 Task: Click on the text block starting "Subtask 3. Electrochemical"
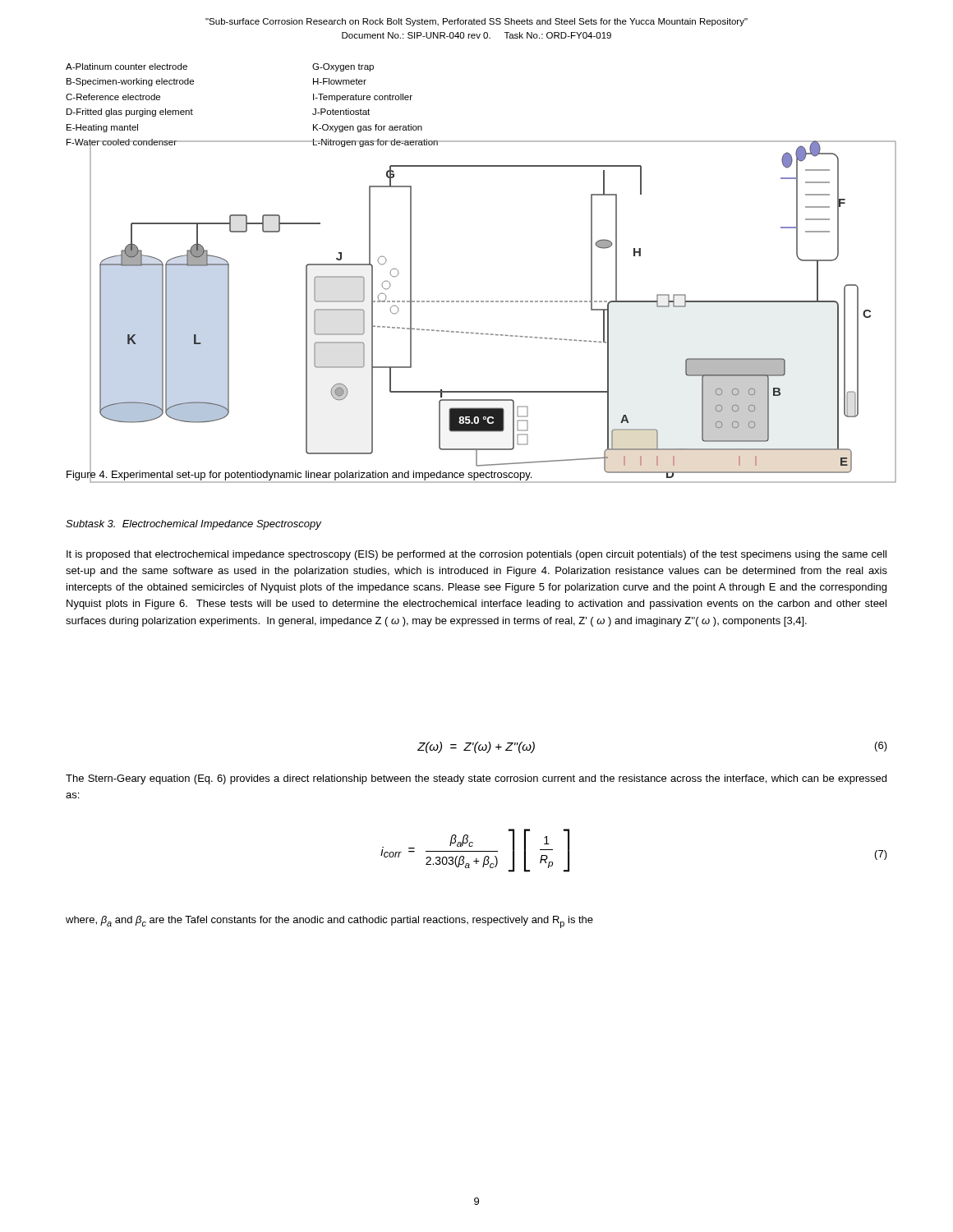coord(193,524)
